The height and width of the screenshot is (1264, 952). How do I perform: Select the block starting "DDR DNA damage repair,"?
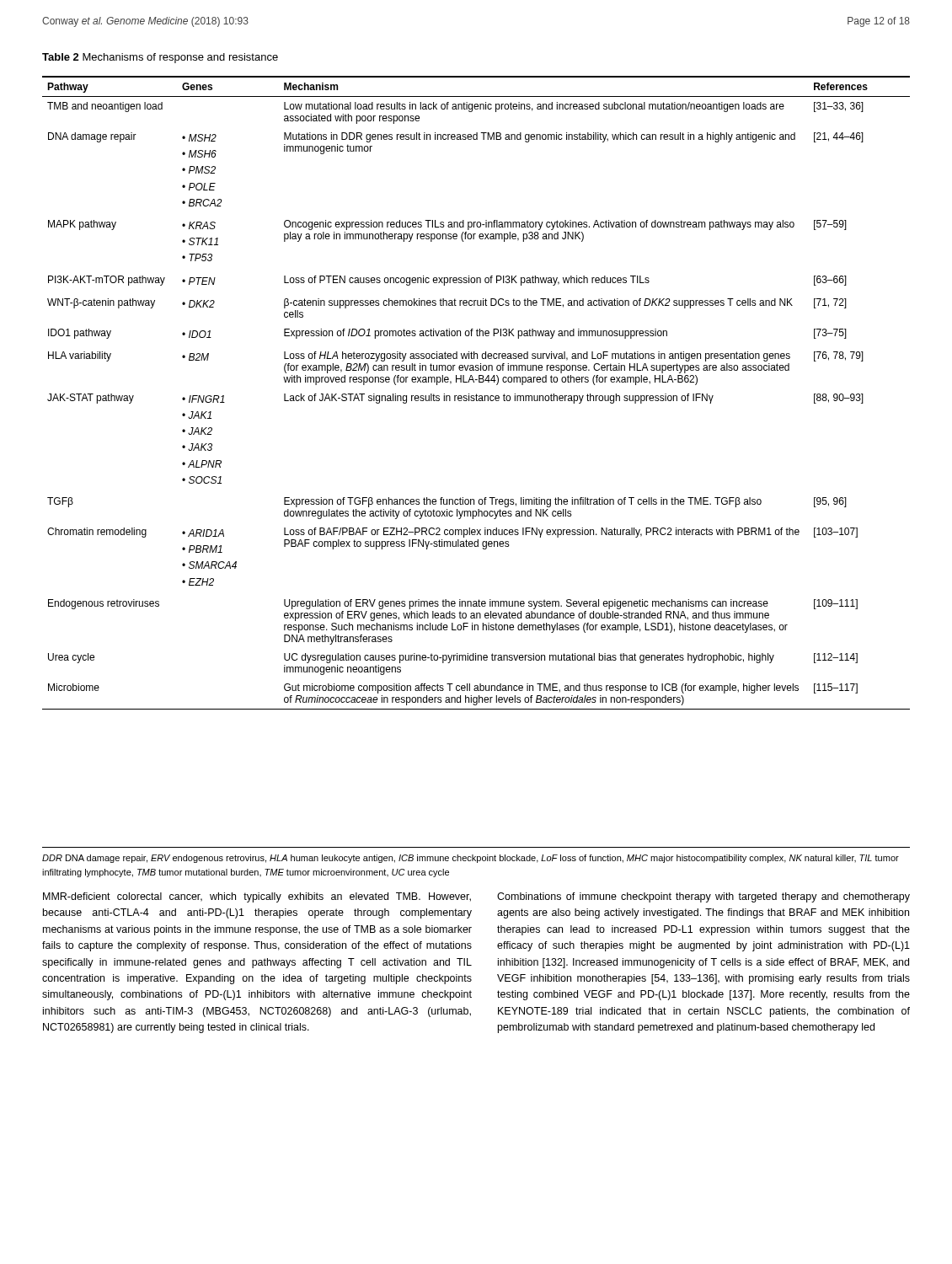[x=470, y=865]
